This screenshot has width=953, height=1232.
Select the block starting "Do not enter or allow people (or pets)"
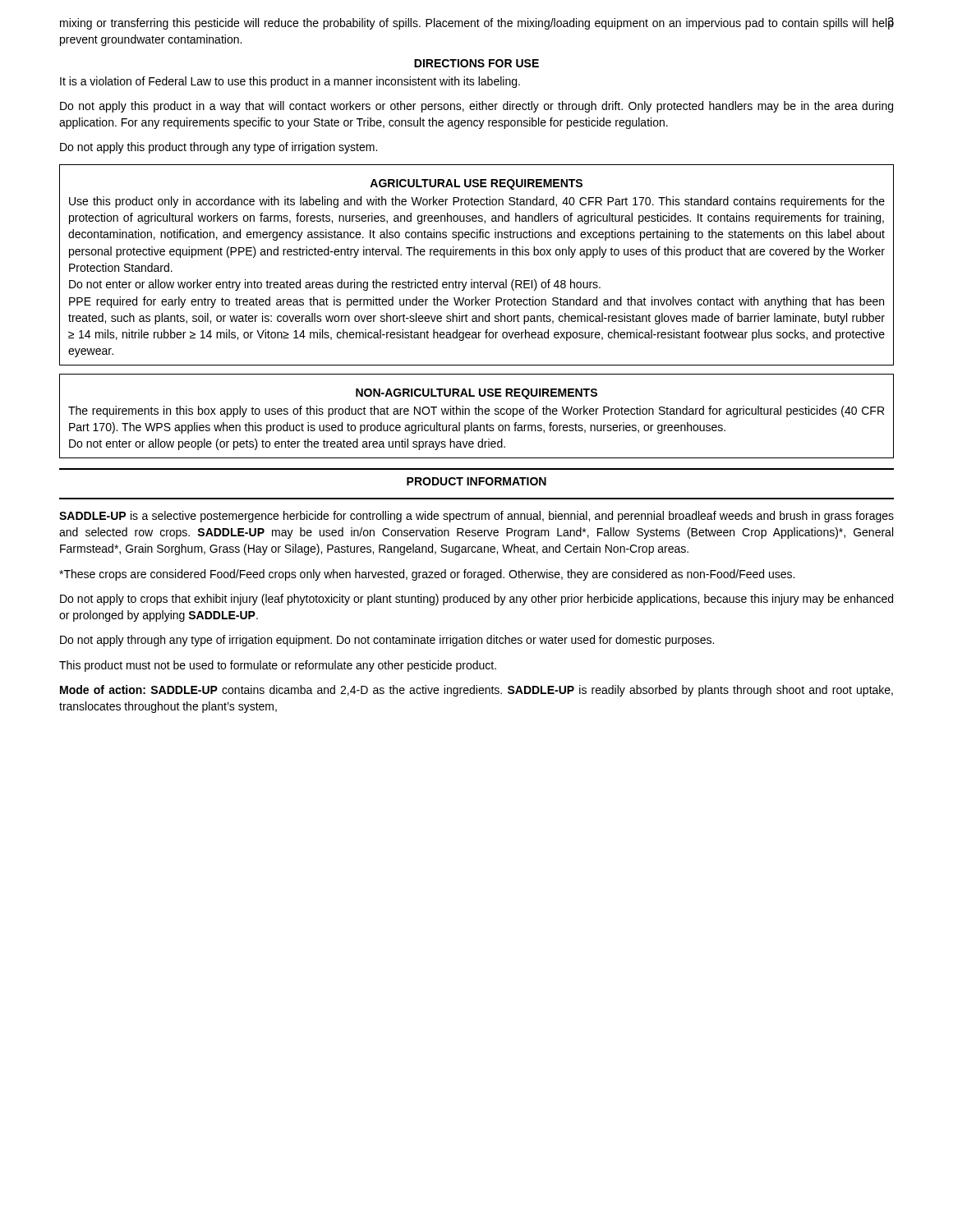[476, 444]
